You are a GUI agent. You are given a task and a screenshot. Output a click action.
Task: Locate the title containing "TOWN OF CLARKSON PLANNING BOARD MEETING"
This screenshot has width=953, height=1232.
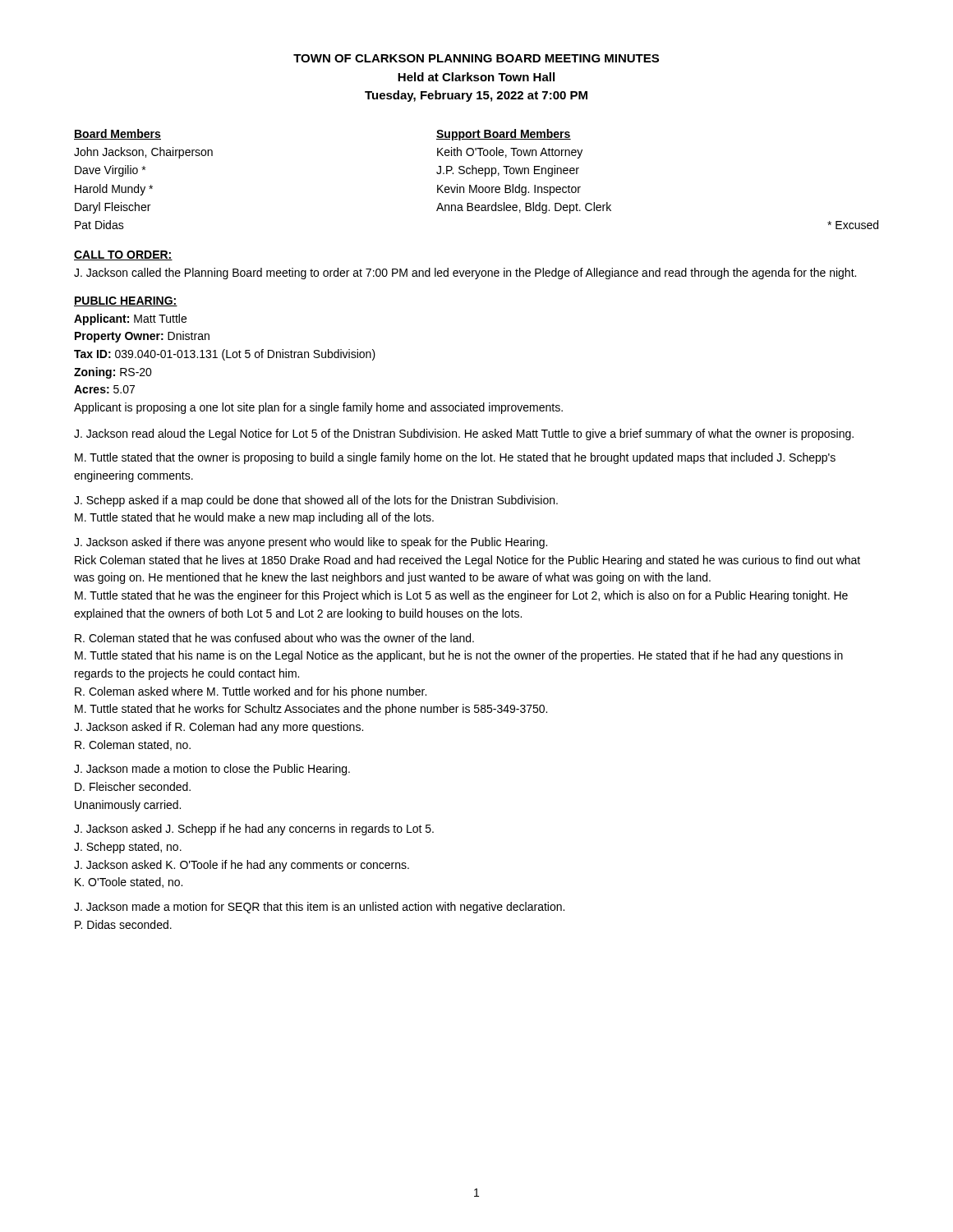[x=476, y=77]
